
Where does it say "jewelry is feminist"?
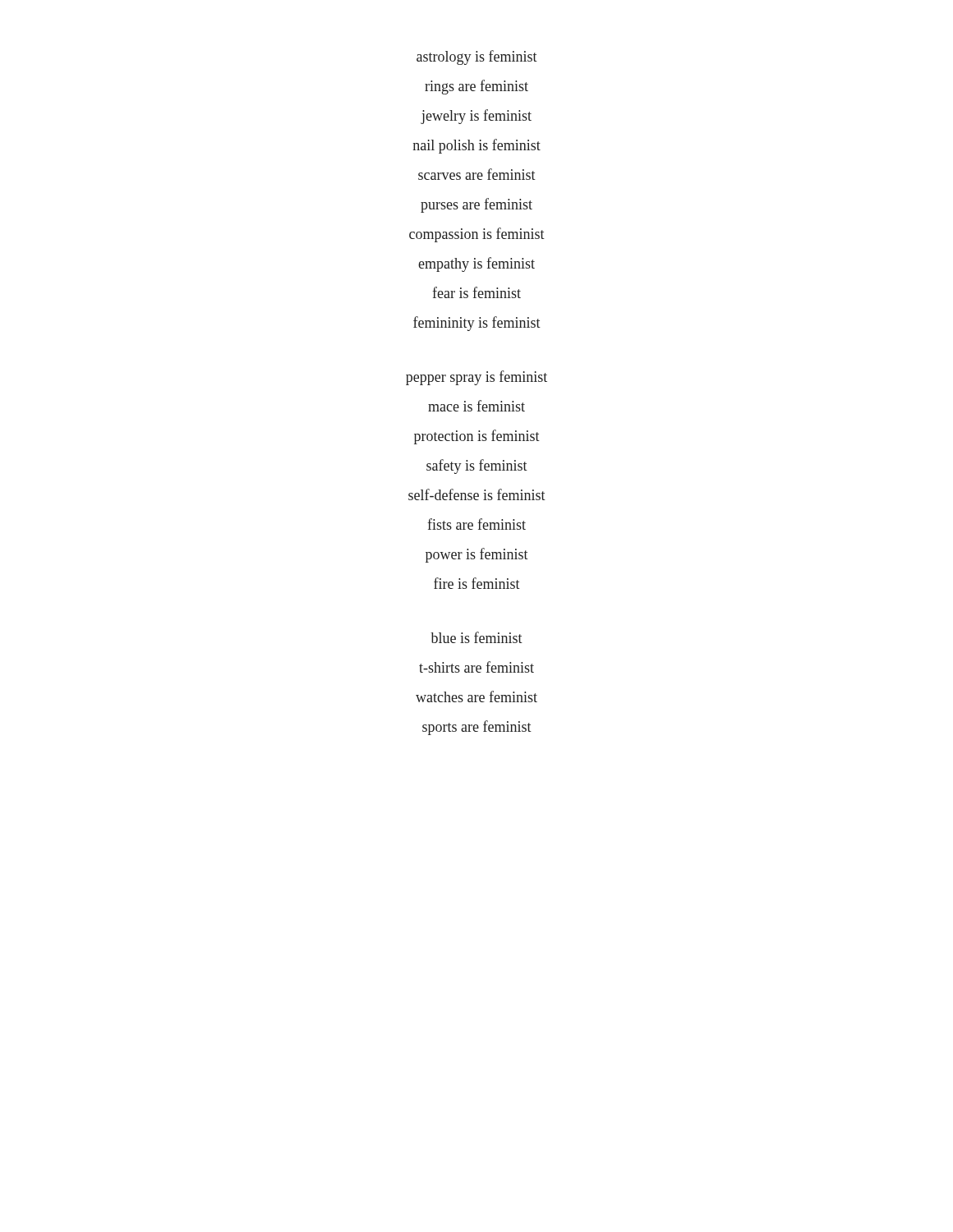(x=476, y=116)
